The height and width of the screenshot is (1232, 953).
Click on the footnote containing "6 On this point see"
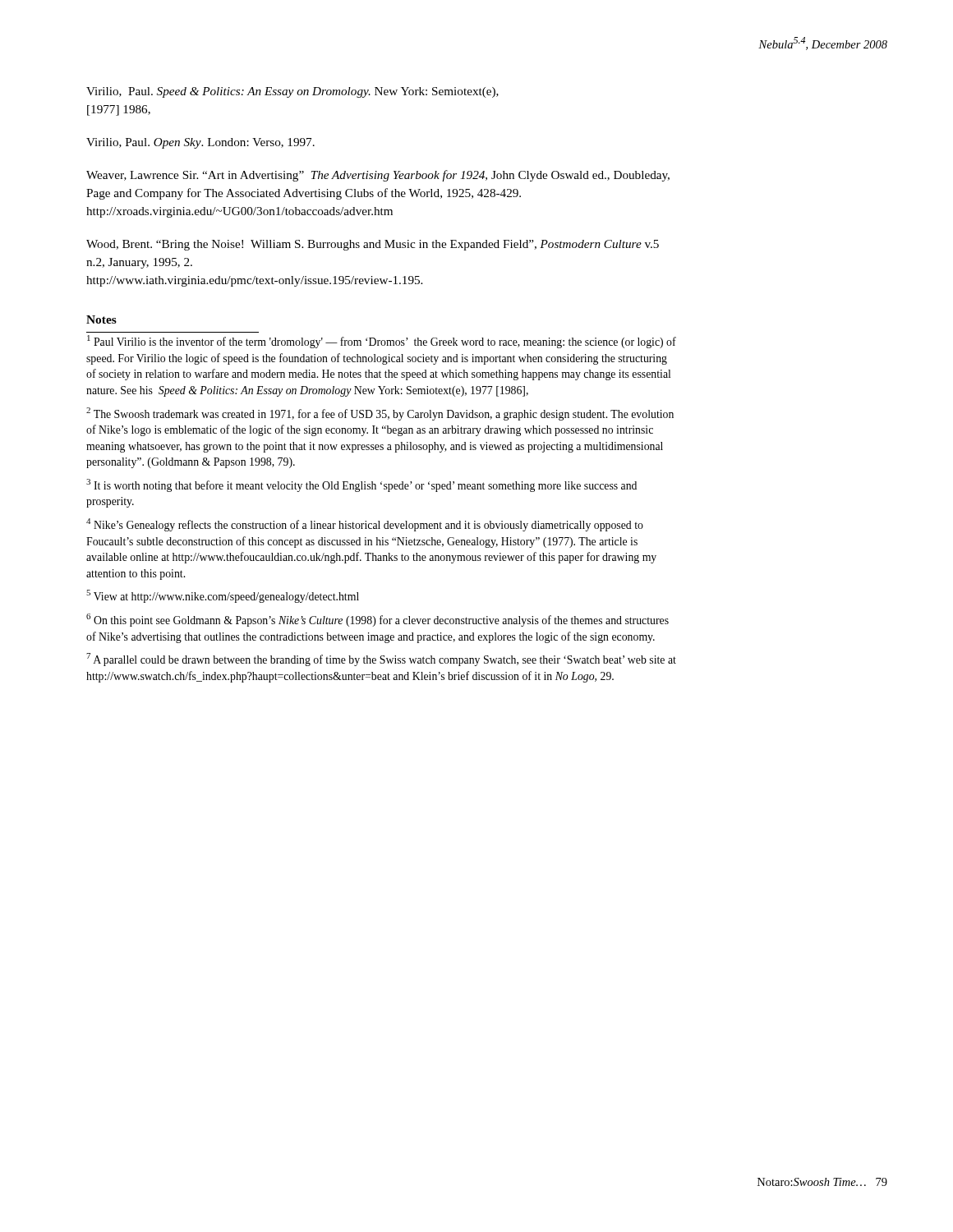(378, 628)
